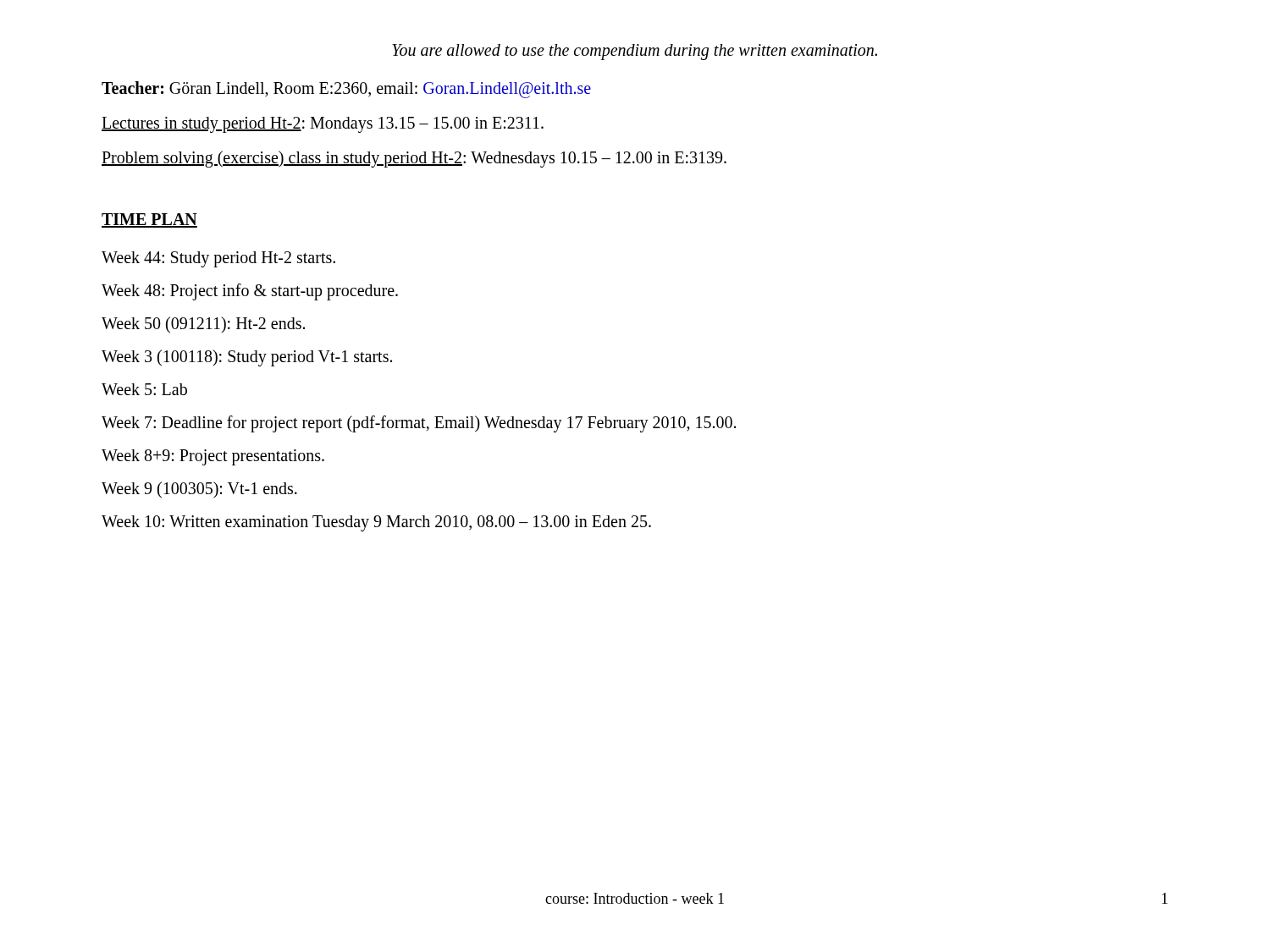Select the list item containing "Week 7: Deadline"
This screenshot has height=952, width=1270.
pos(419,422)
